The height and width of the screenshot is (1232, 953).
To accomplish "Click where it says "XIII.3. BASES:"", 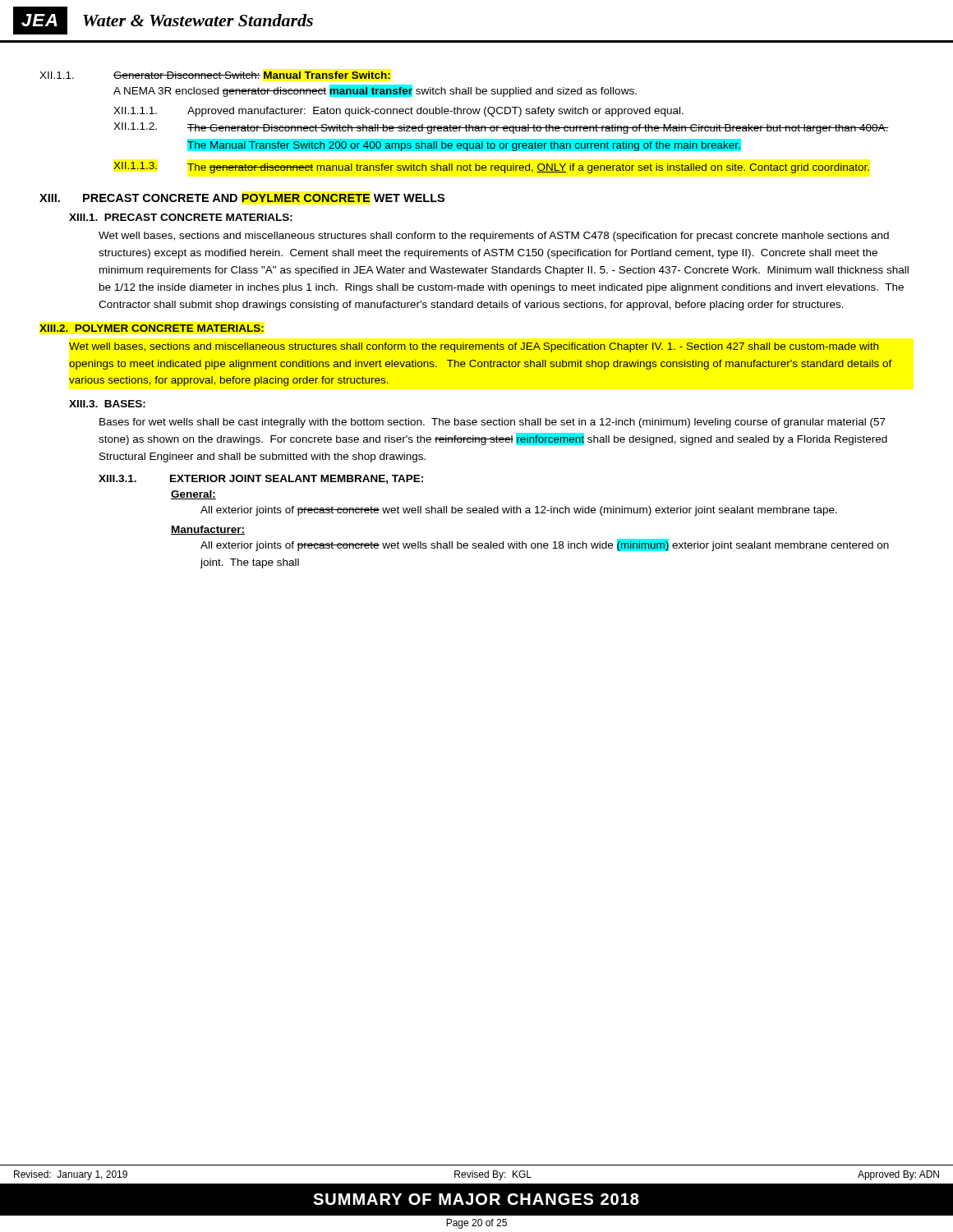I will point(108,404).
